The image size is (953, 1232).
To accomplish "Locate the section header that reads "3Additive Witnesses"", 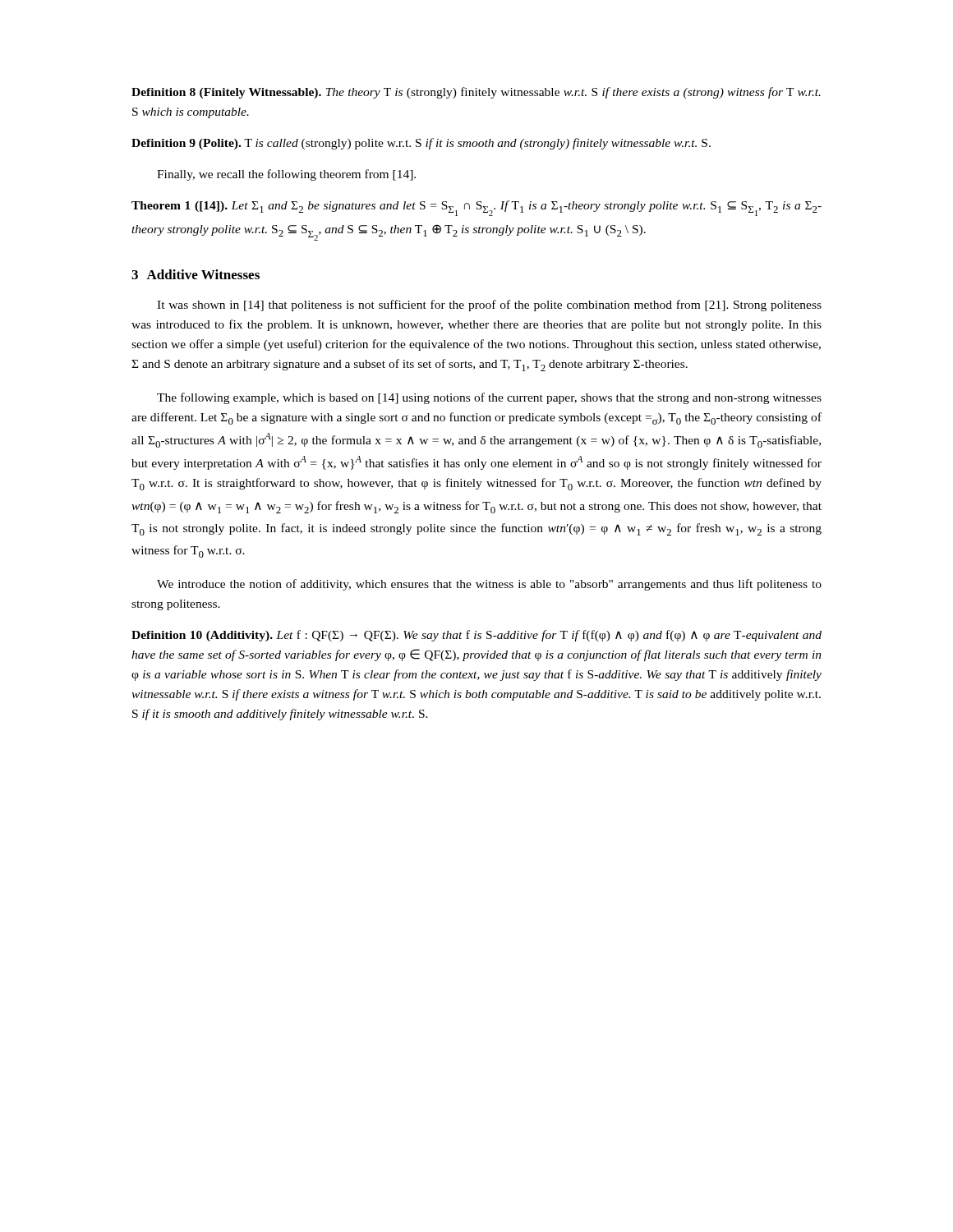I will pyautogui.click(x=196, y=275).
